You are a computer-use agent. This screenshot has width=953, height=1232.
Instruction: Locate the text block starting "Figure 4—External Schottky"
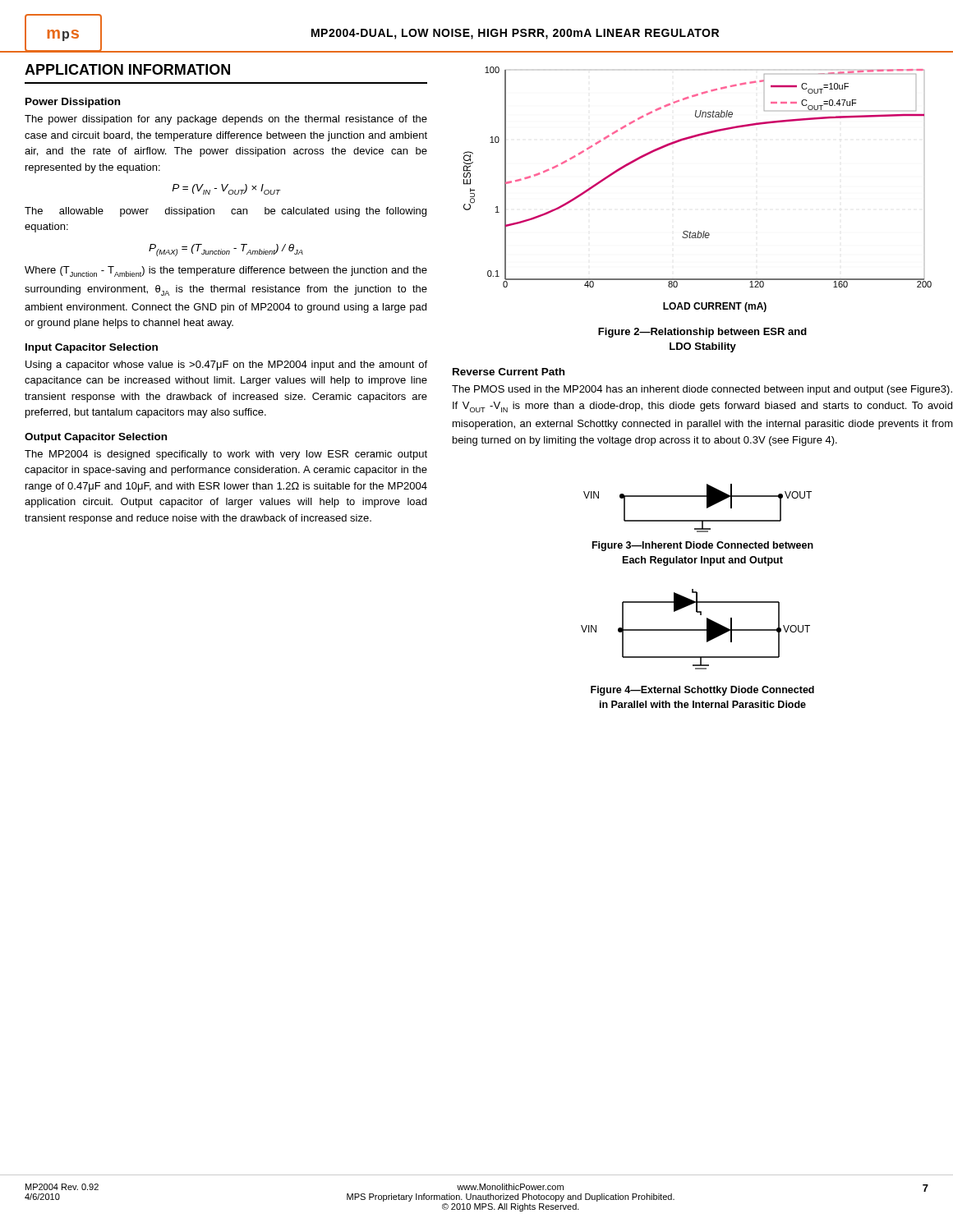point(702,697)
